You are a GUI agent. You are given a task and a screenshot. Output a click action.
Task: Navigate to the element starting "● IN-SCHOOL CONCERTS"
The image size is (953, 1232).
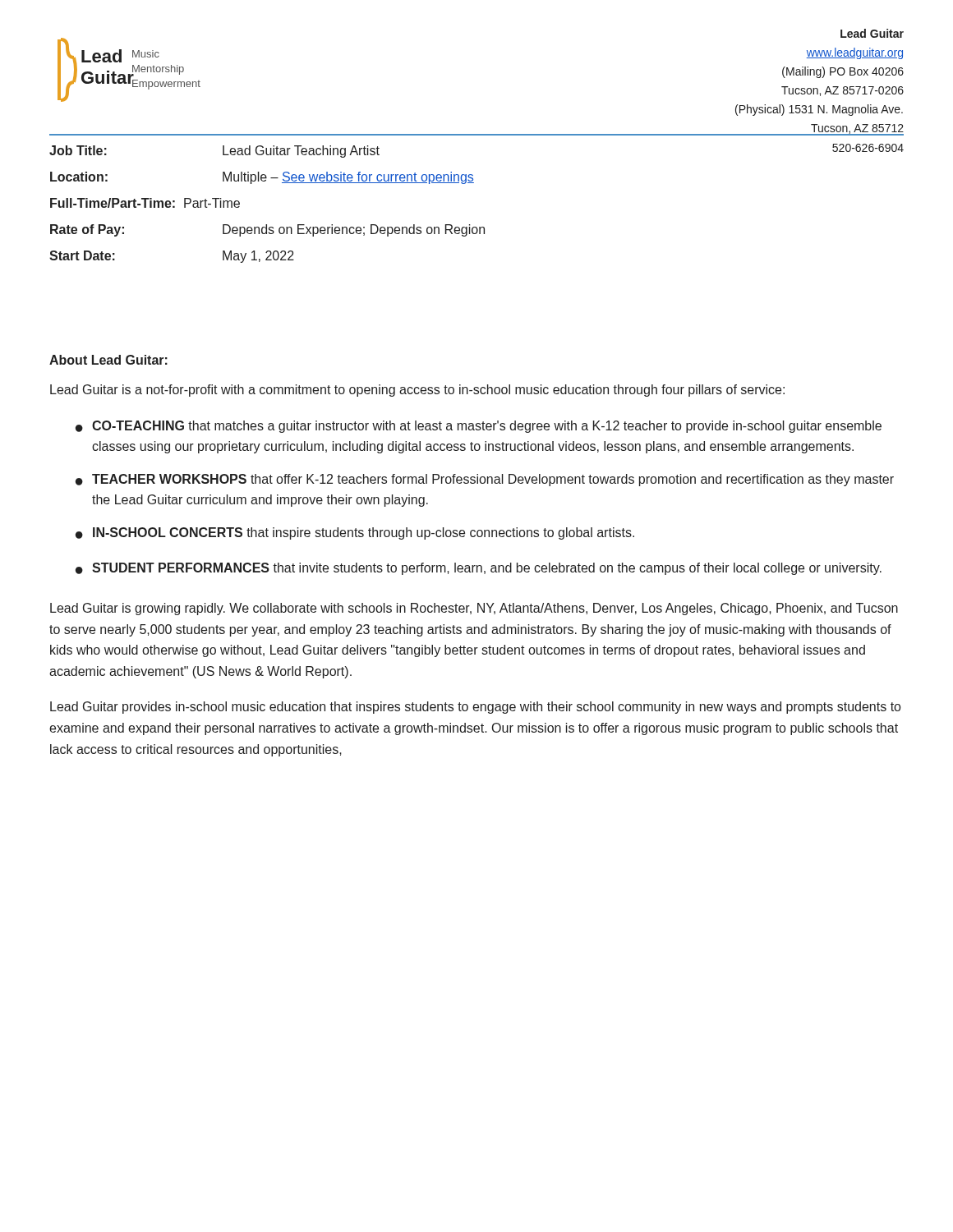(x=489, y=534)
